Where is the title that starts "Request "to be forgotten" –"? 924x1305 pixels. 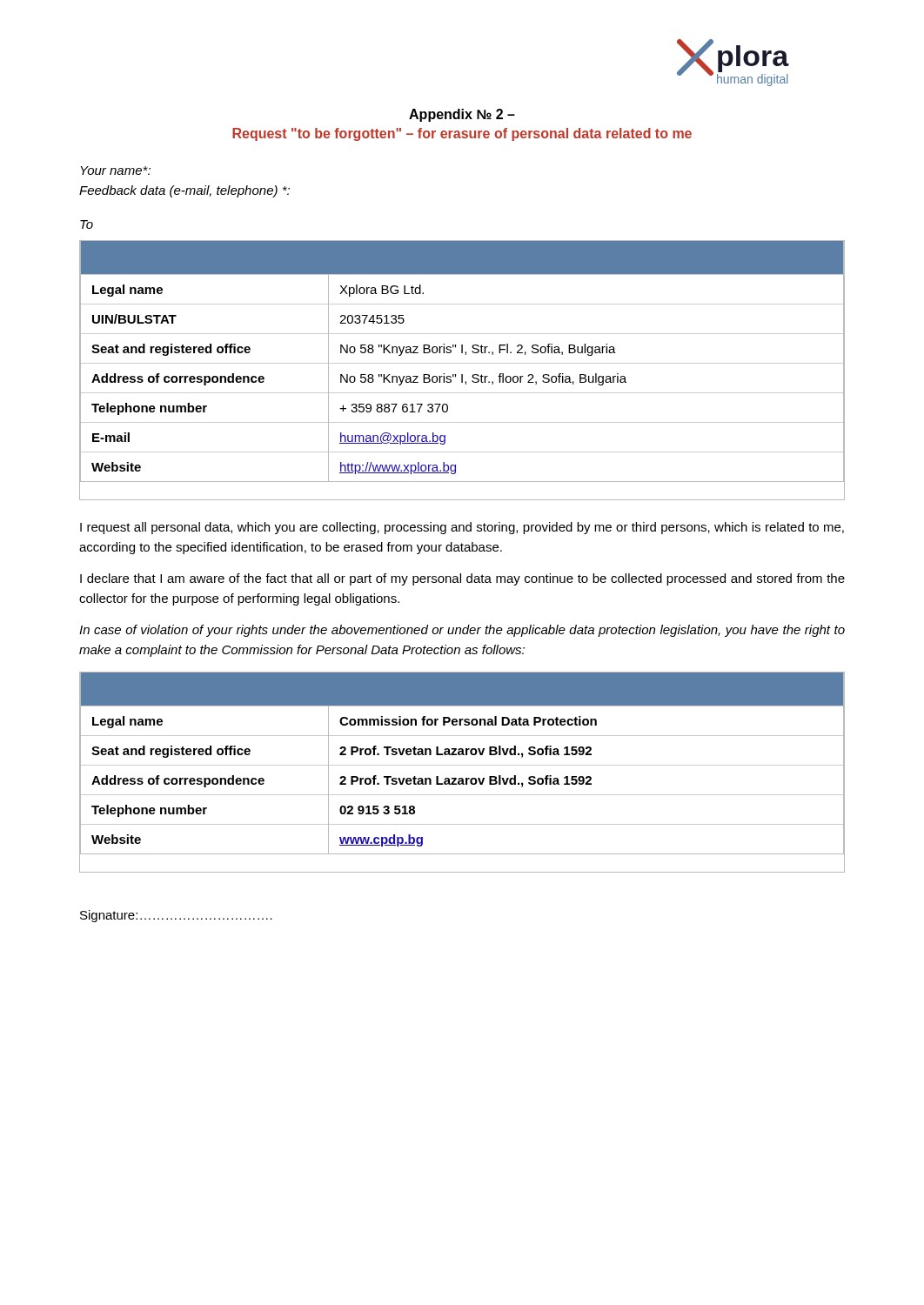tap(462, 134)
